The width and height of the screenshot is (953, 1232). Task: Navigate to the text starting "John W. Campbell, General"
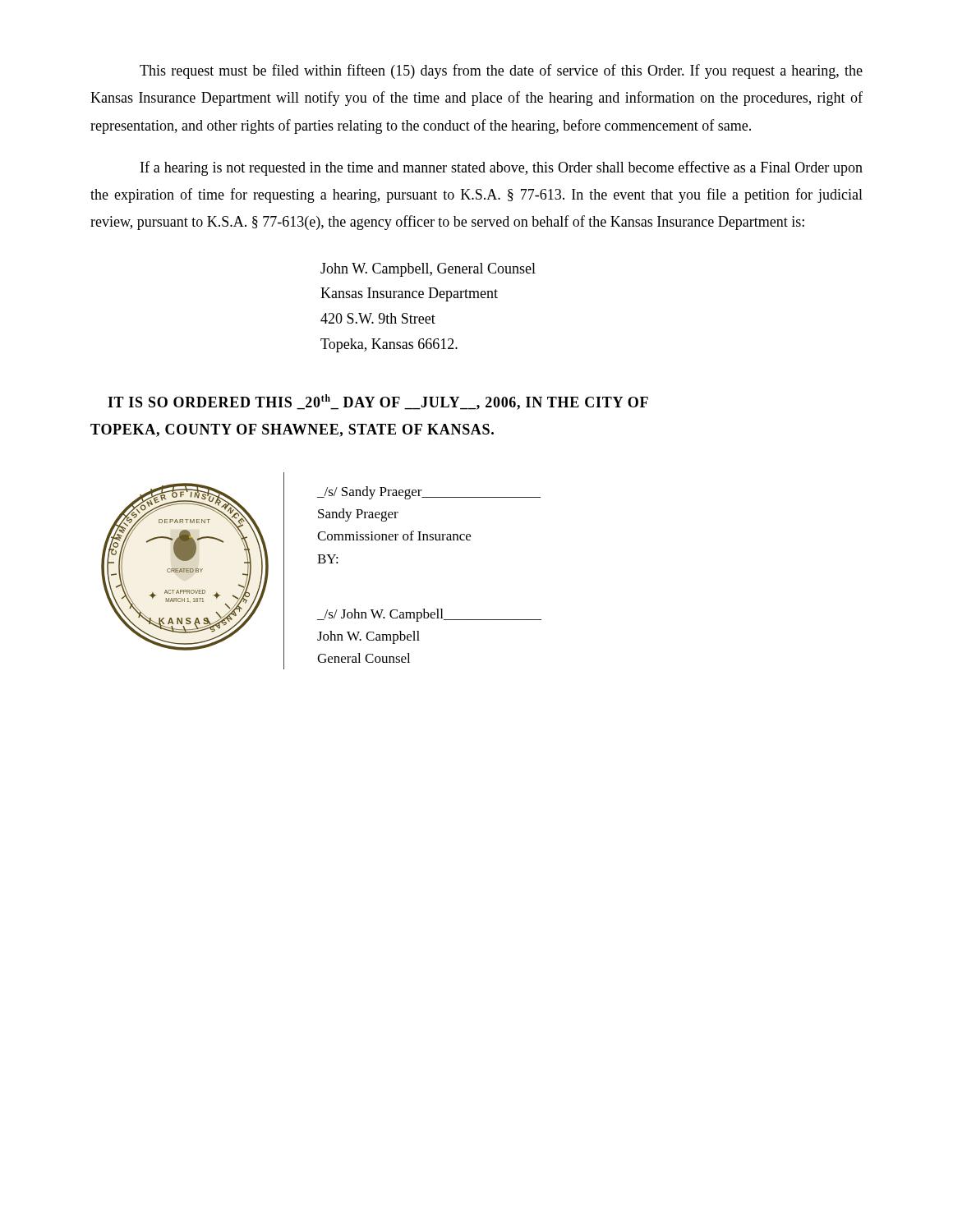428,306
